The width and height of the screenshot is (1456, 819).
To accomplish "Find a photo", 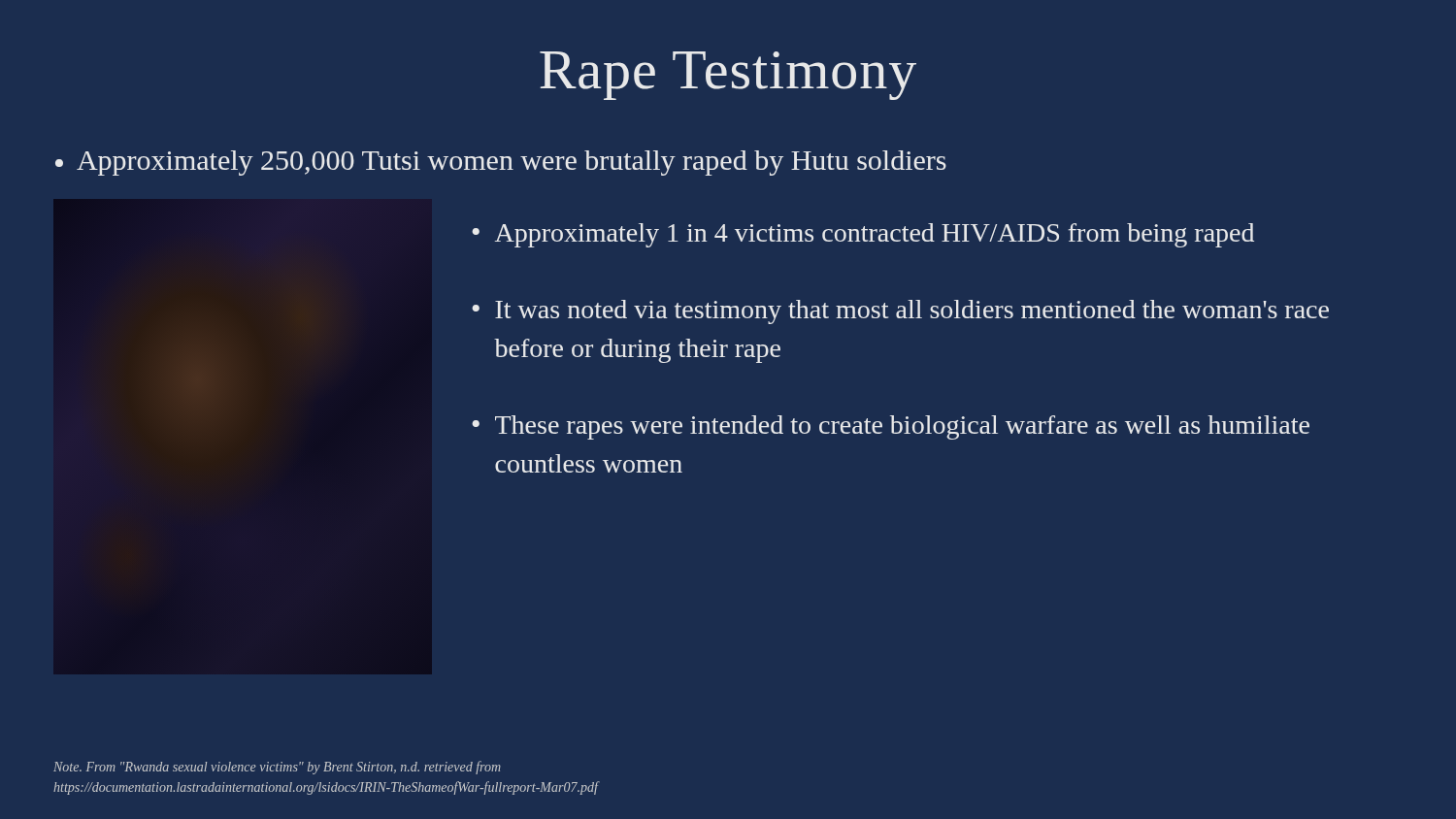I will coord(243,437).
